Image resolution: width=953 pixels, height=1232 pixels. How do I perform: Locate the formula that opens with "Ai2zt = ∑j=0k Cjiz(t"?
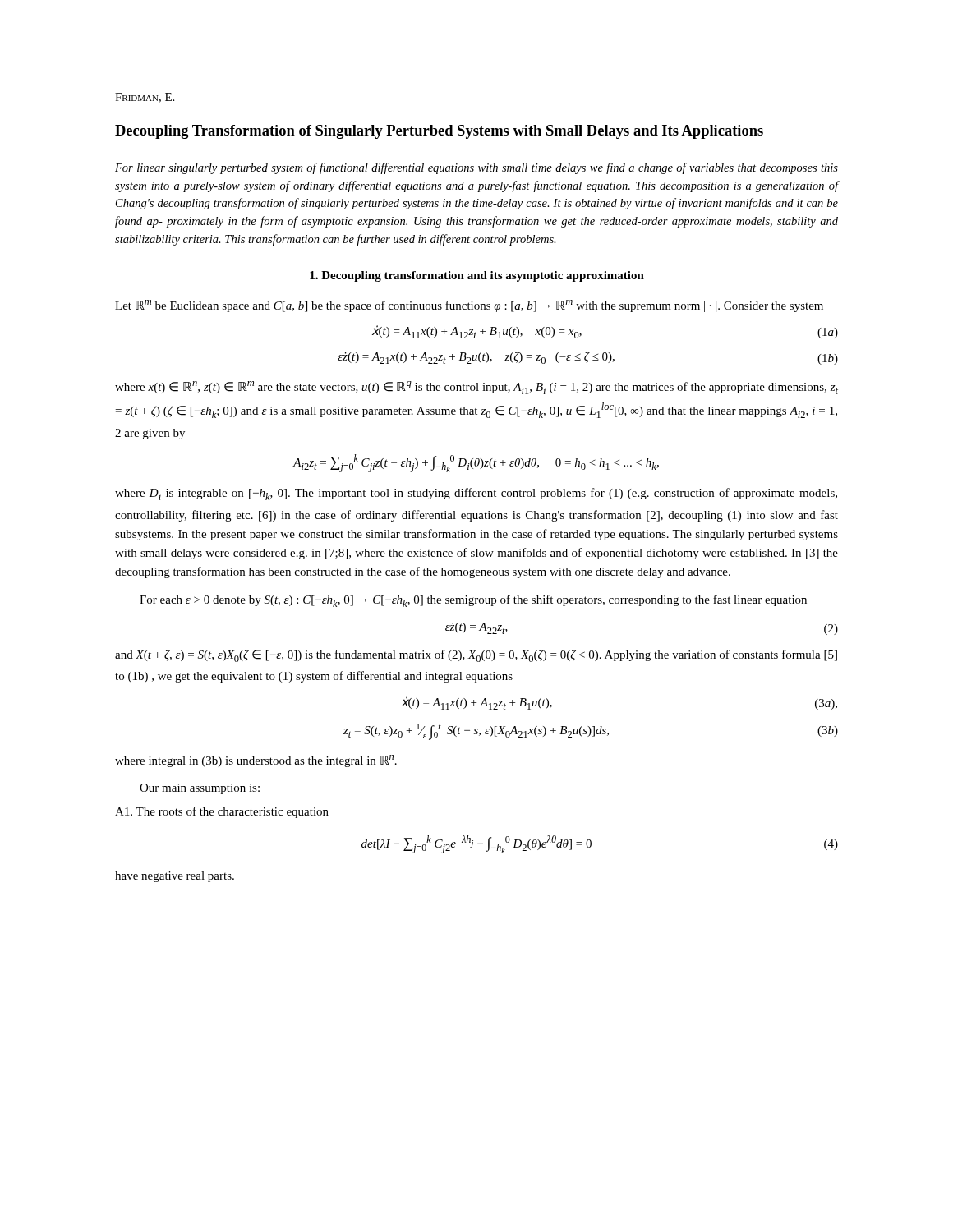click(x=476, y=463)
